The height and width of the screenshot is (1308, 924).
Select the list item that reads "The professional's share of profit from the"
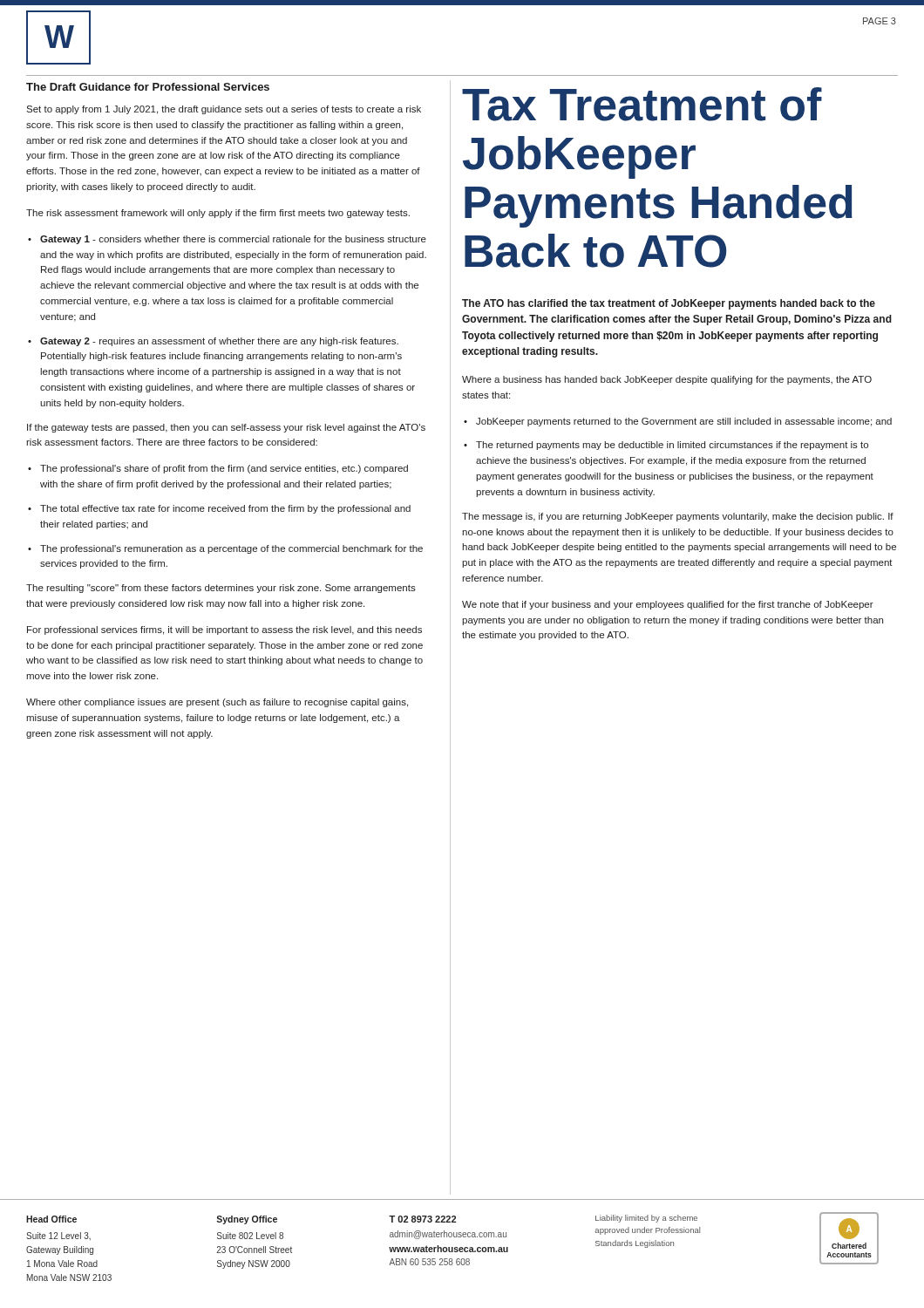click(224, 476)
